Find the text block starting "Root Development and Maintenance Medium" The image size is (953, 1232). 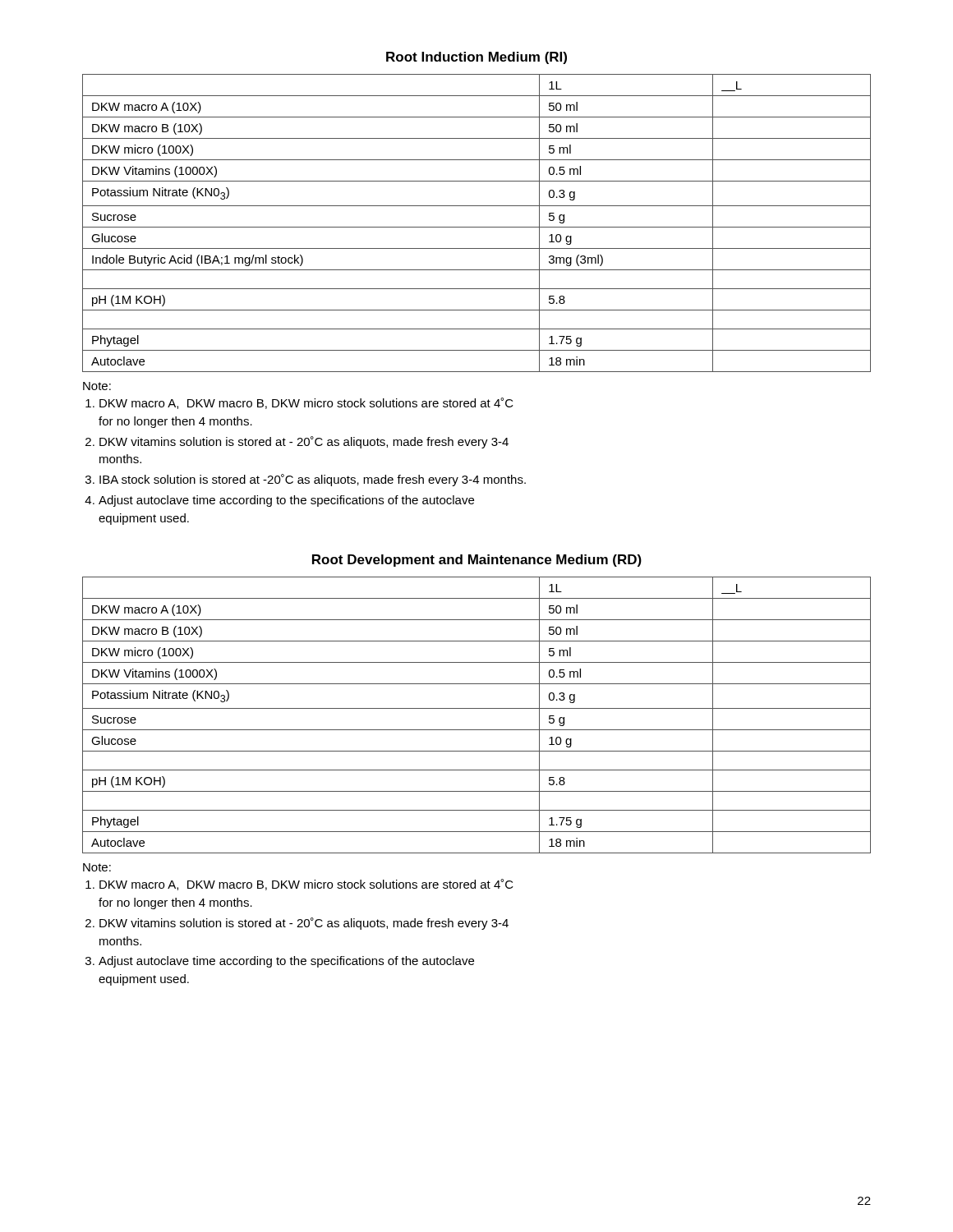(476, 560)
